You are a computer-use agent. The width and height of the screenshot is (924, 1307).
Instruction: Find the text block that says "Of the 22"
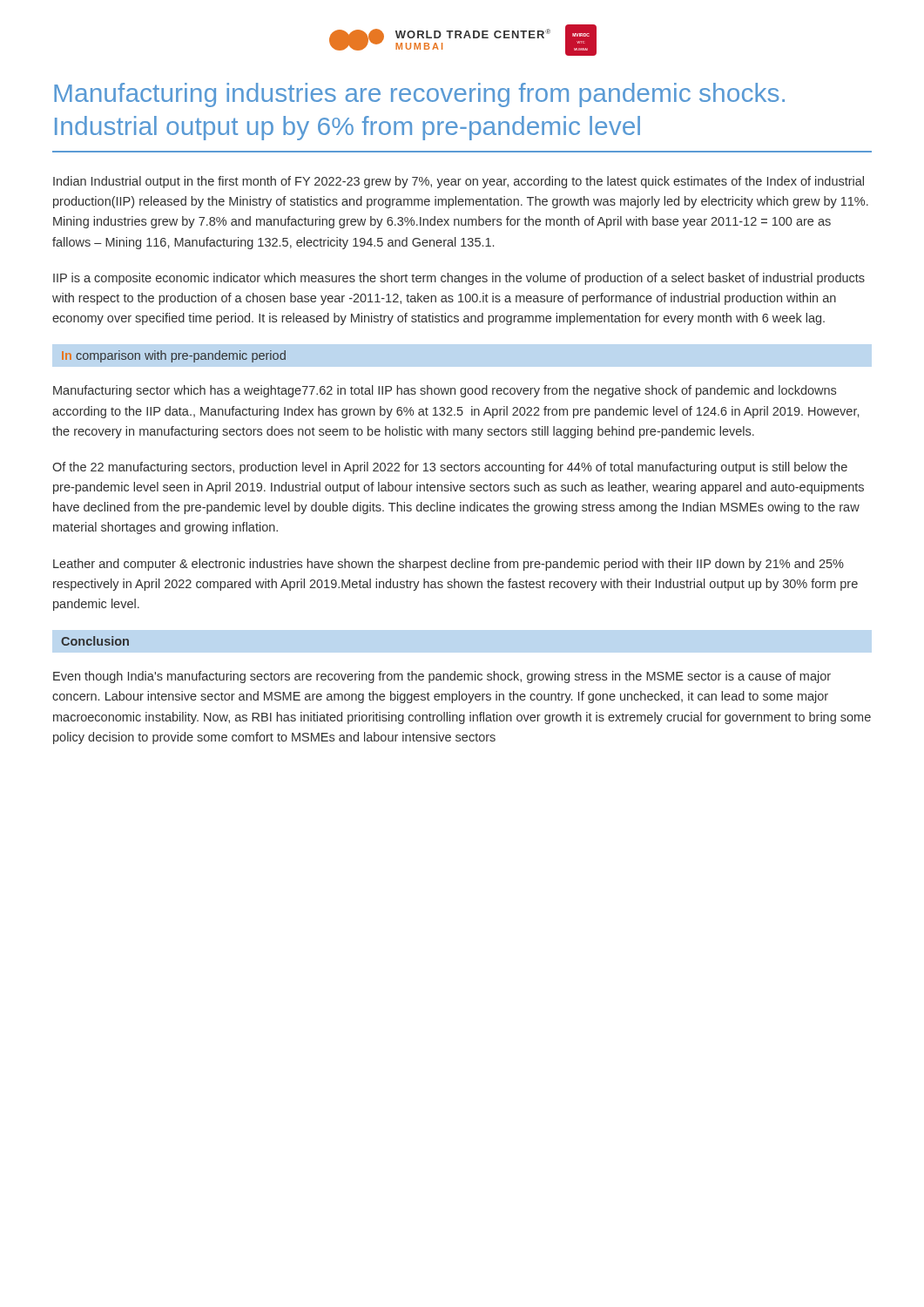458,497
